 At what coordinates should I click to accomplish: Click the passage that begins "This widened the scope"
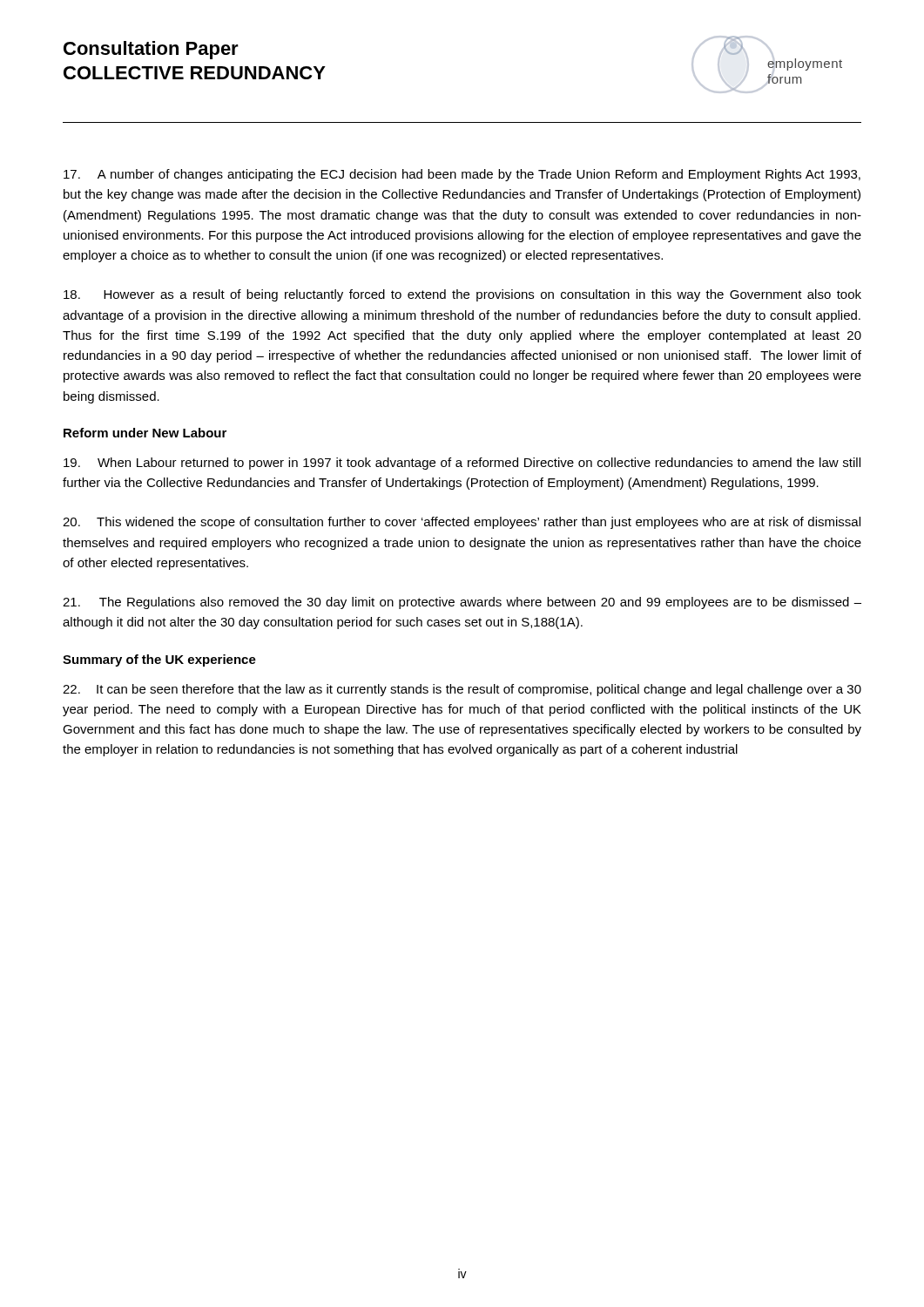pos(462,542)
